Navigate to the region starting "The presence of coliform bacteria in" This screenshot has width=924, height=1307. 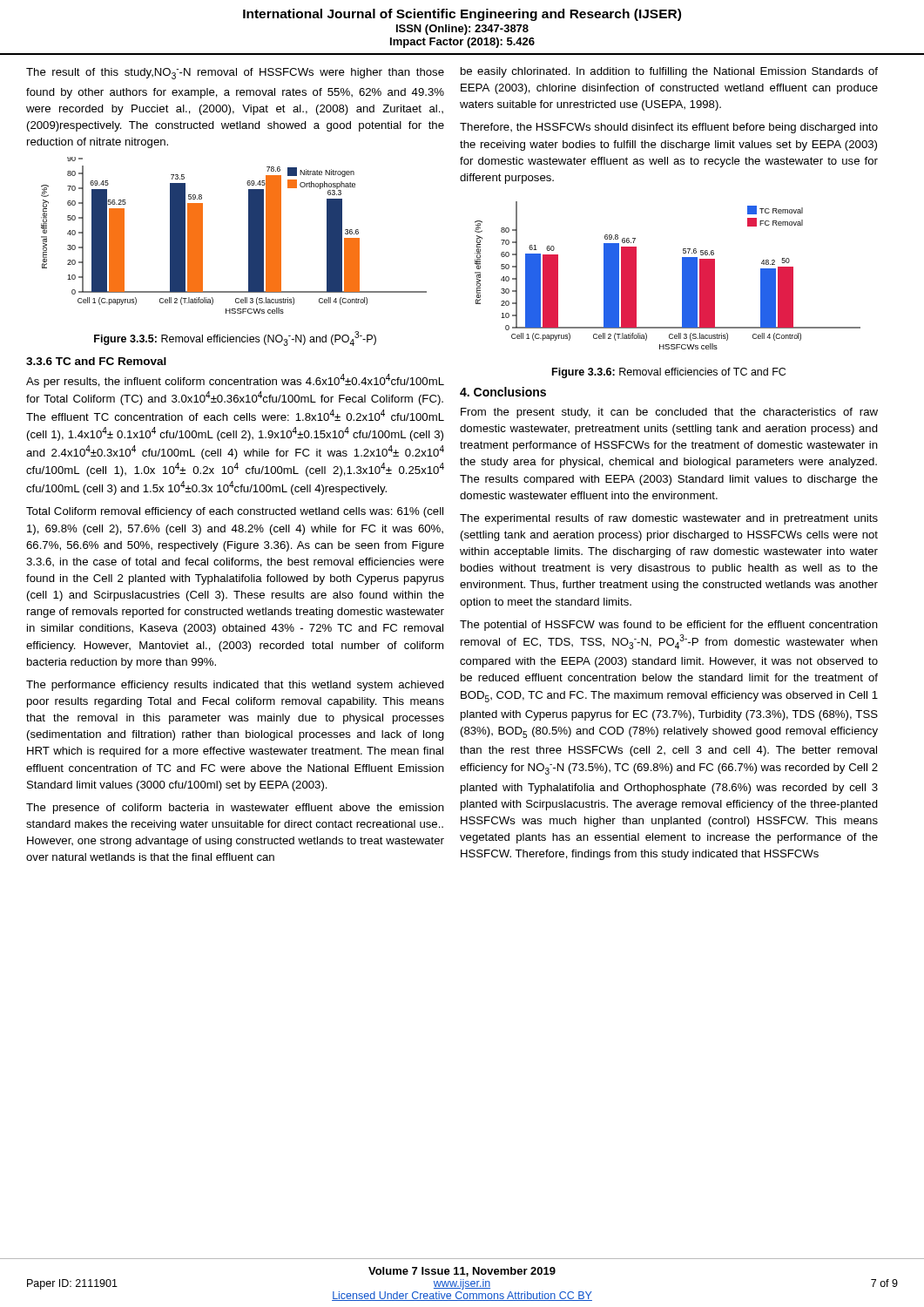(x=235, y=832)
